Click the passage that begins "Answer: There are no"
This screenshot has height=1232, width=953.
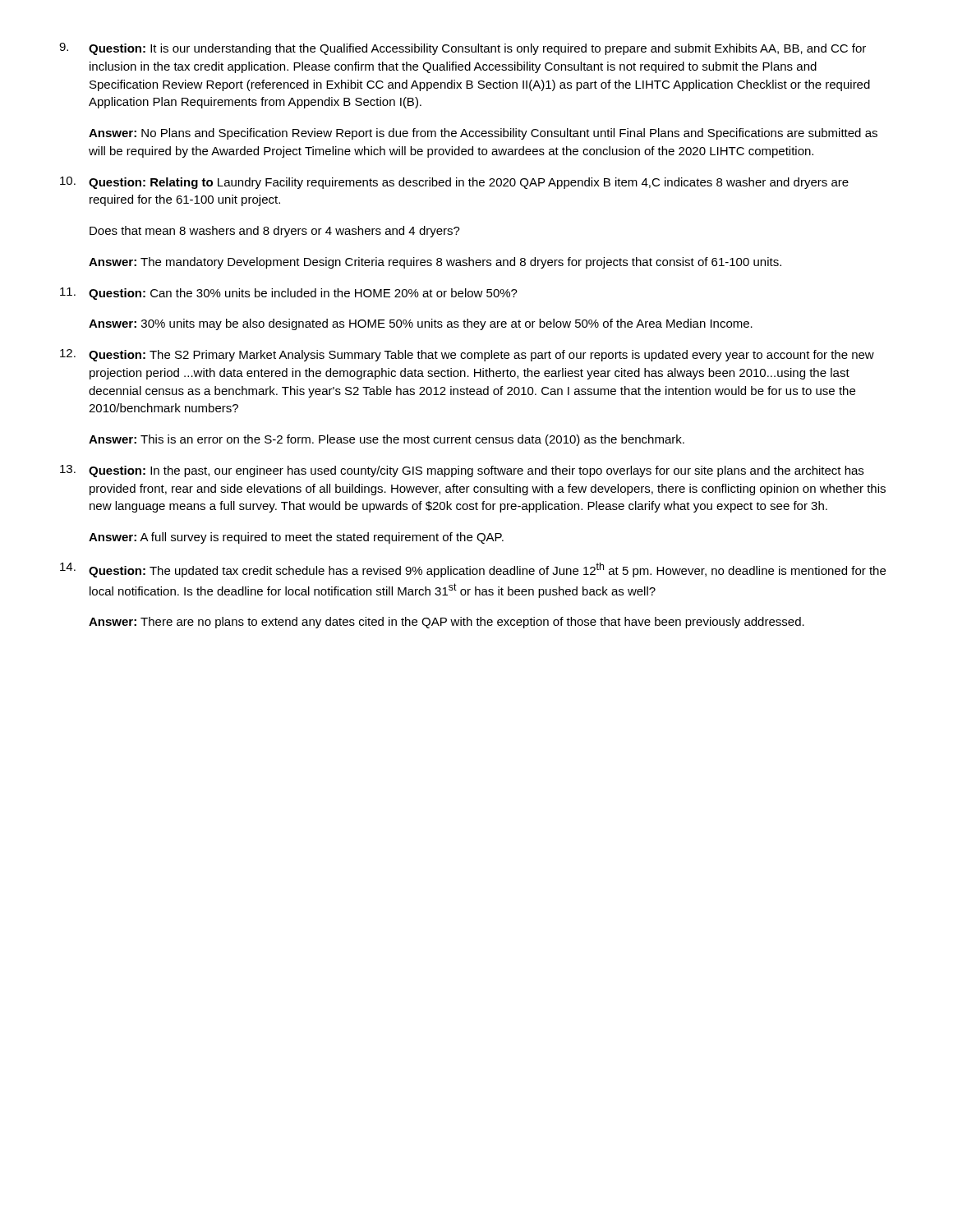coord(488,622)
